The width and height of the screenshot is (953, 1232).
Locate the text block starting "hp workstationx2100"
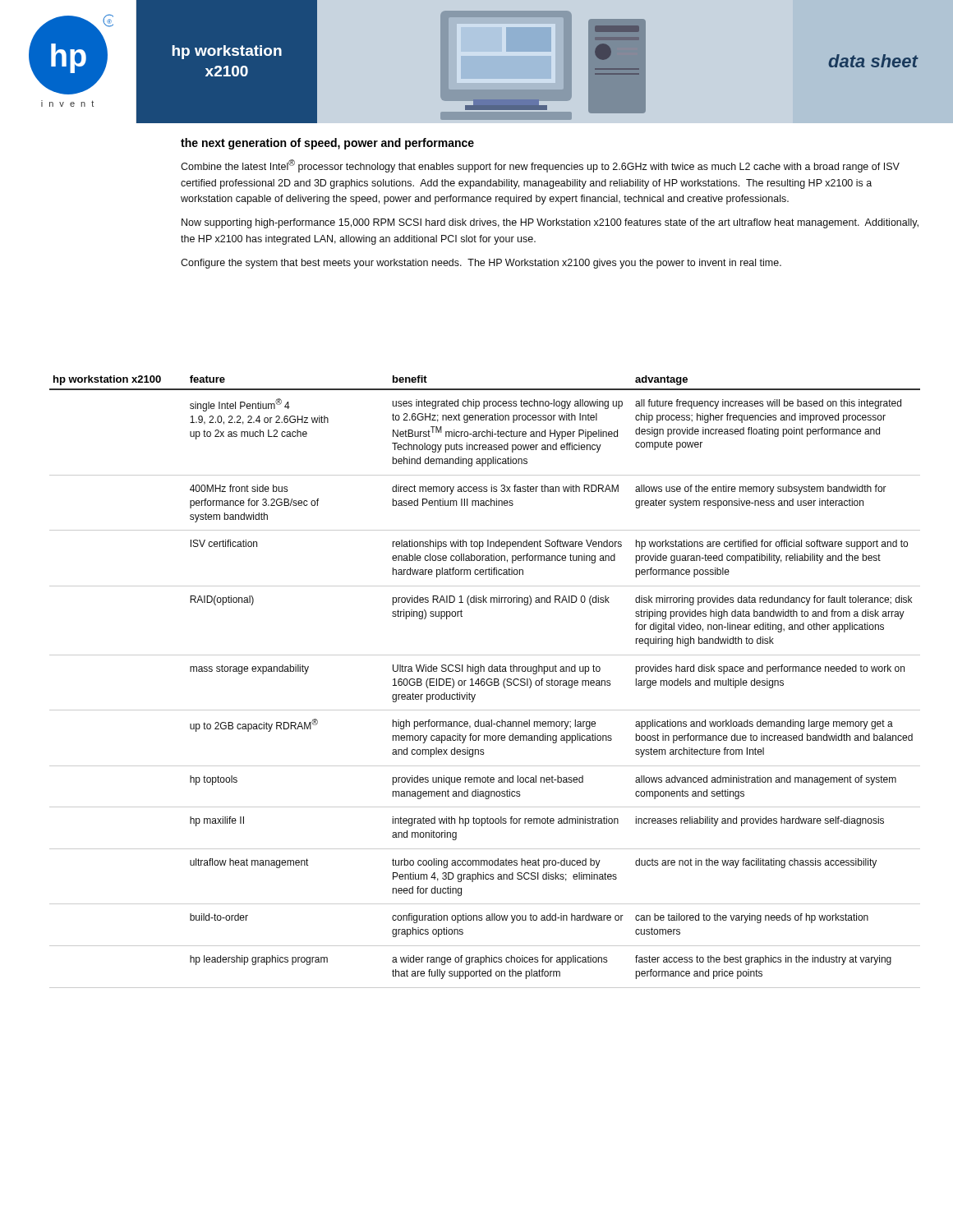pyautogui.click(x=227, y=62)
